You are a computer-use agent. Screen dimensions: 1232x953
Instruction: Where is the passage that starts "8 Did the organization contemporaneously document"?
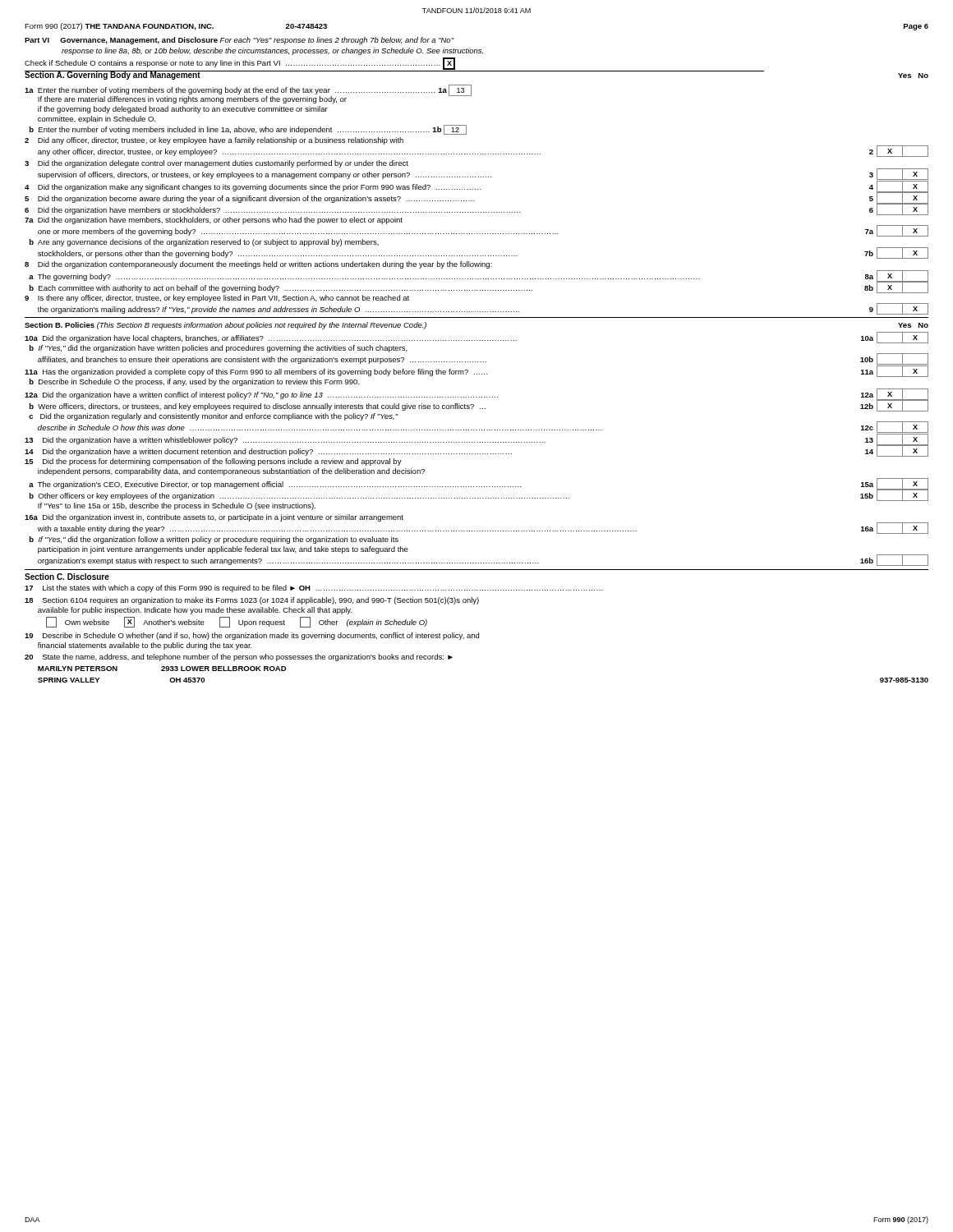pos(259,264)
